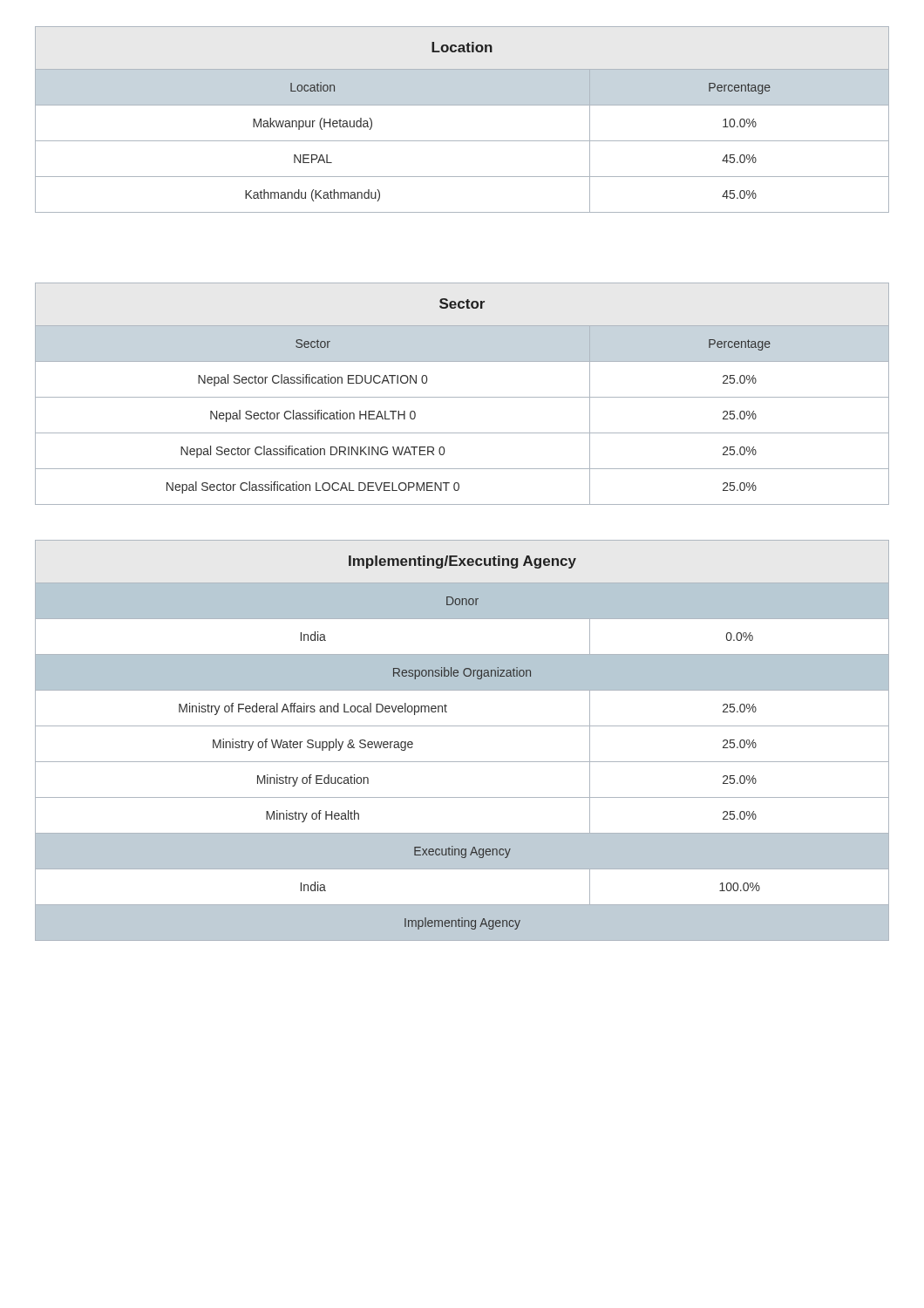This screenshot has width=924, height=1308.
Task: Select the table that reads "Nepal Sector Classification EDUCATION"
Action: (462, 394)
